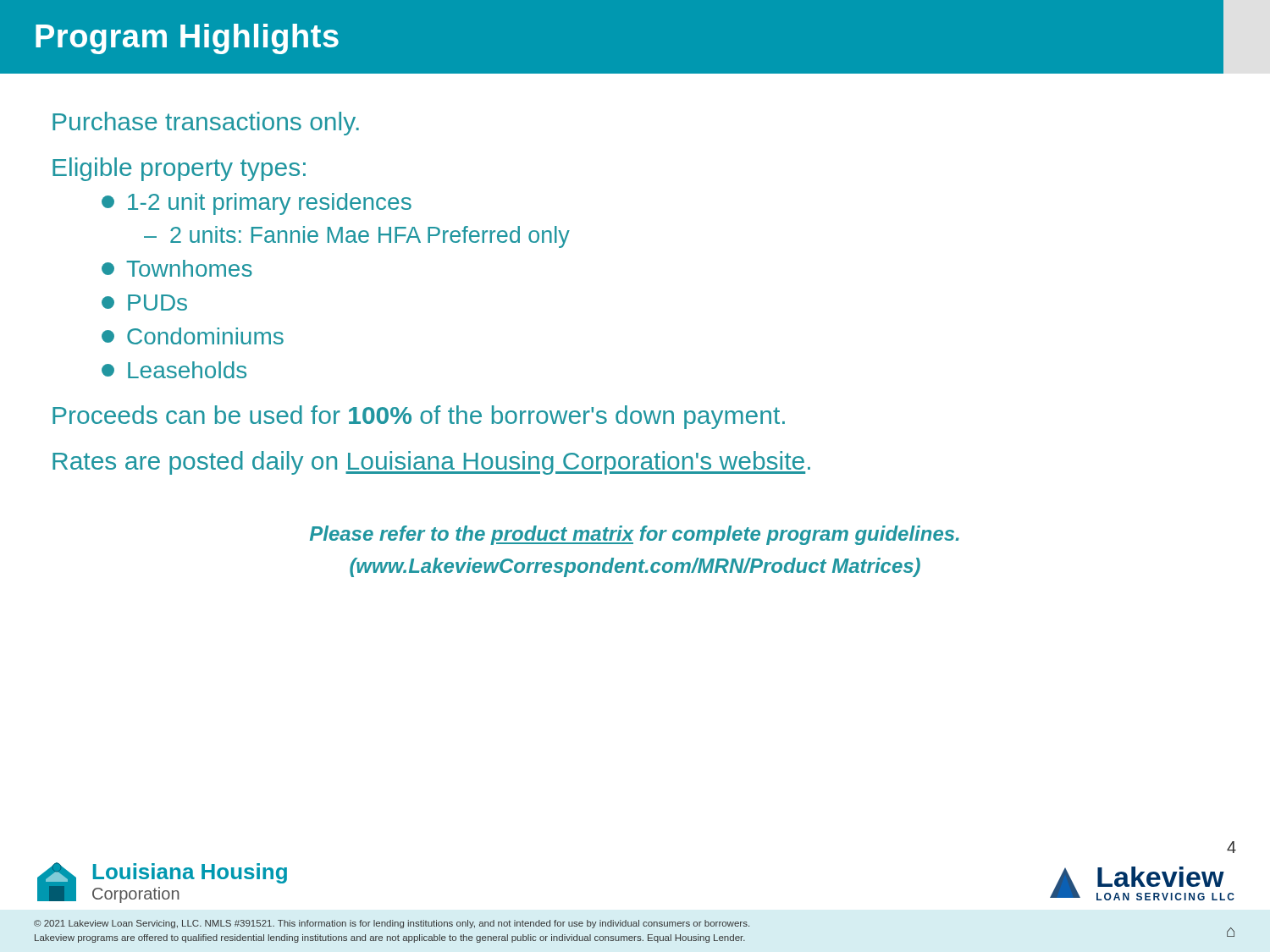Screen dimensions: 952x1270
Task: Click on the text block starting "Please refer to"
Action: [635, 550]
